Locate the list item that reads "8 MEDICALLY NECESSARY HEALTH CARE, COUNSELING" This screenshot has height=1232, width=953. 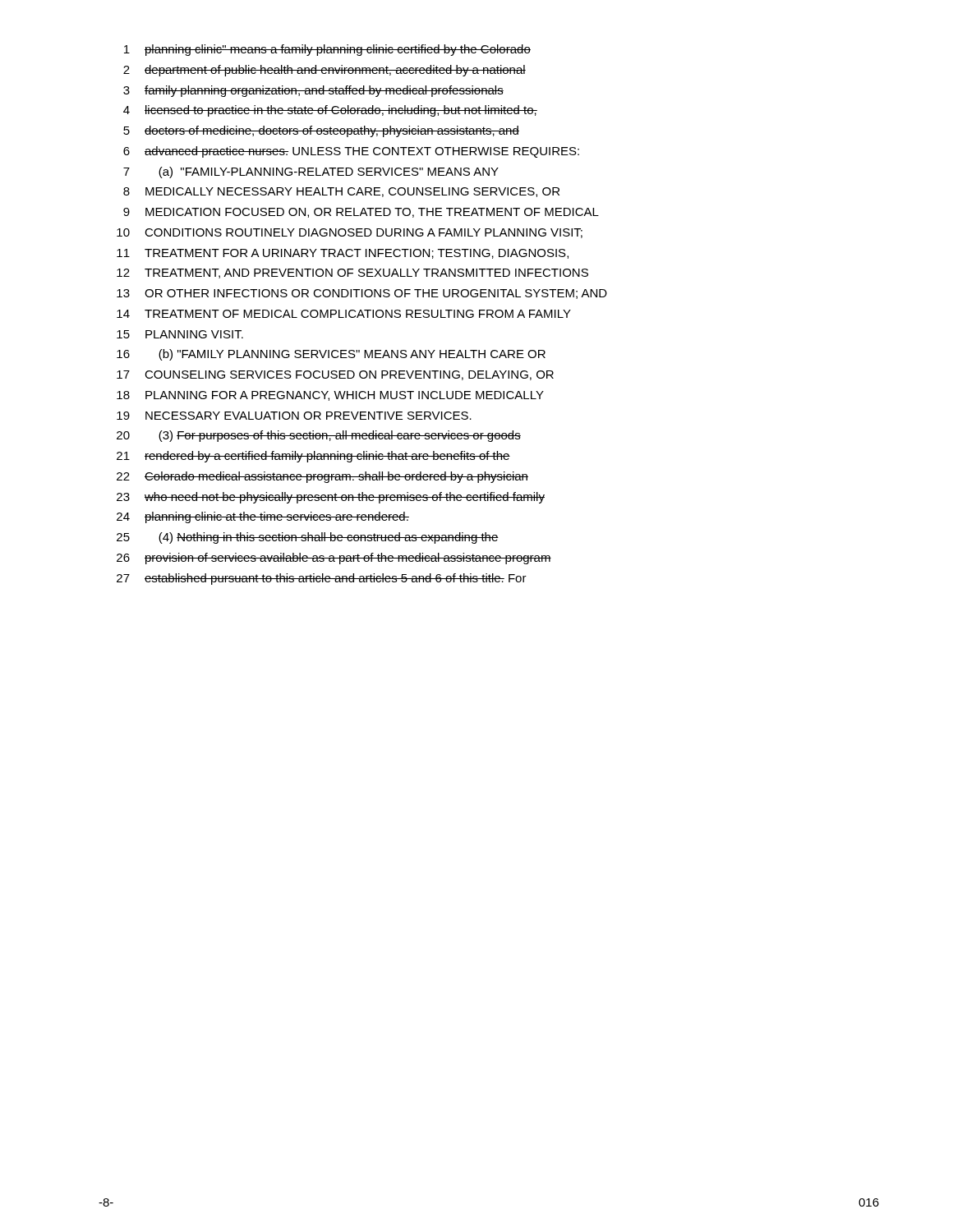489,192
